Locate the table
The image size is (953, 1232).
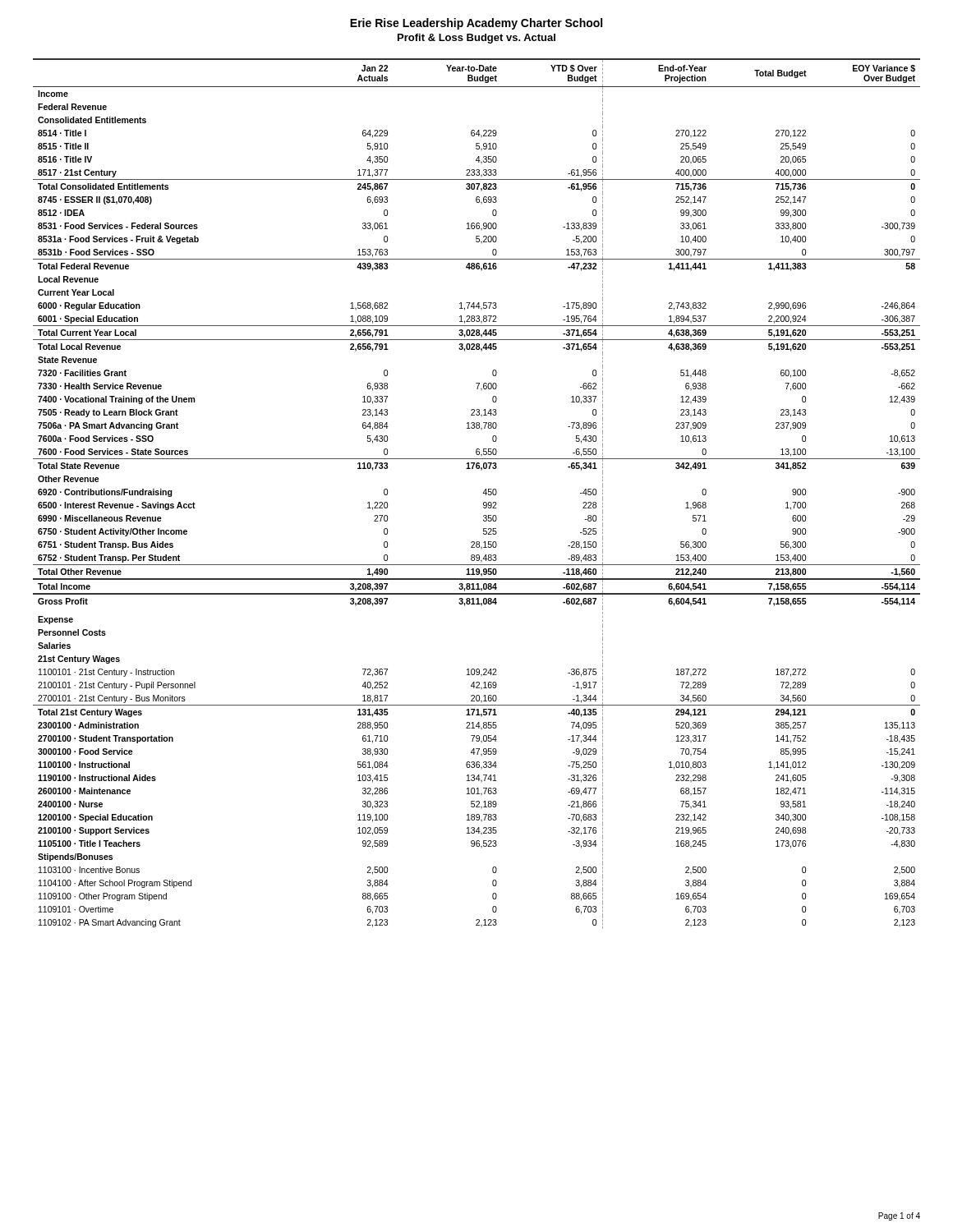476,494
